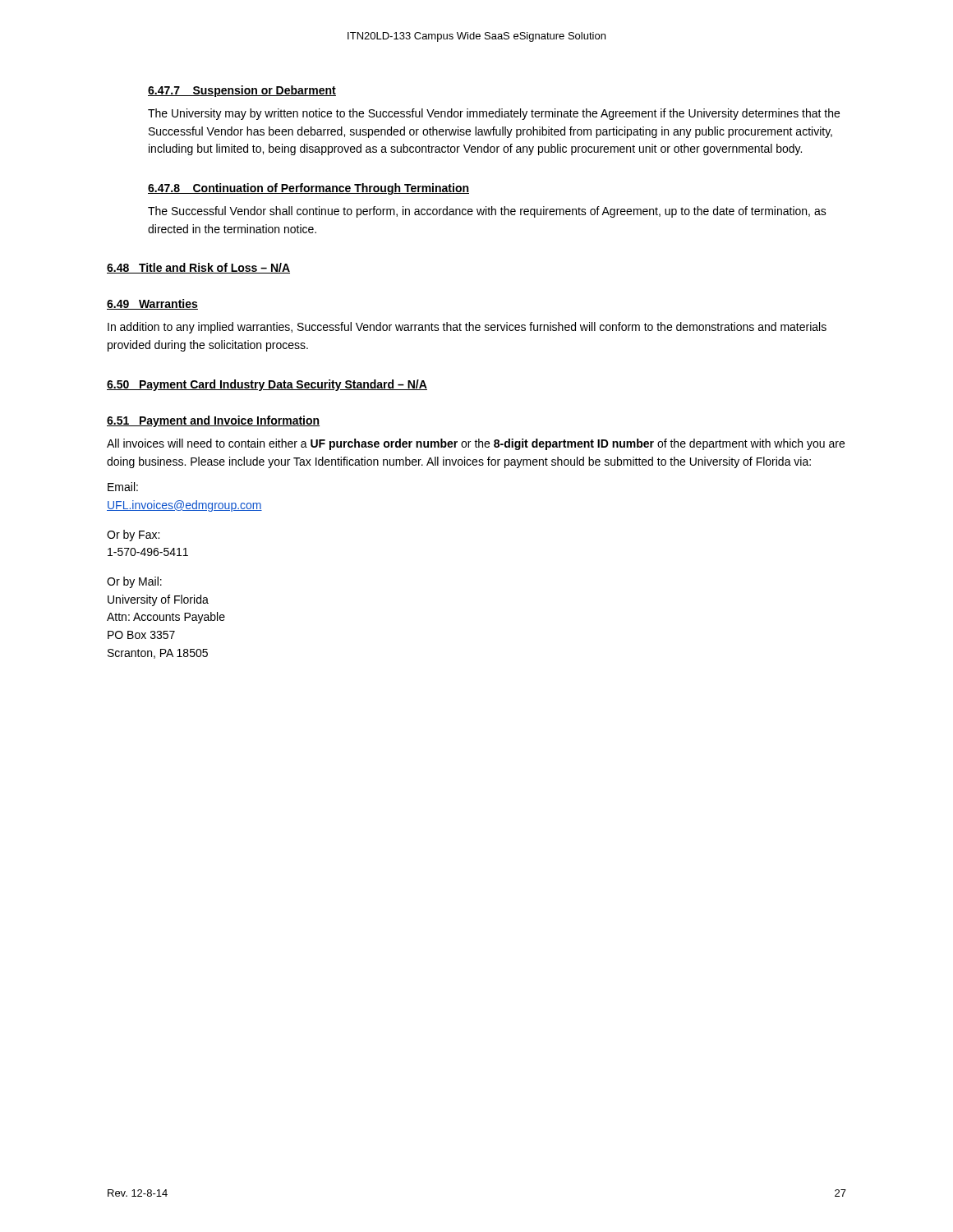
Task: Select the text block starting "All invoices will"
Action: click(476, 452)
